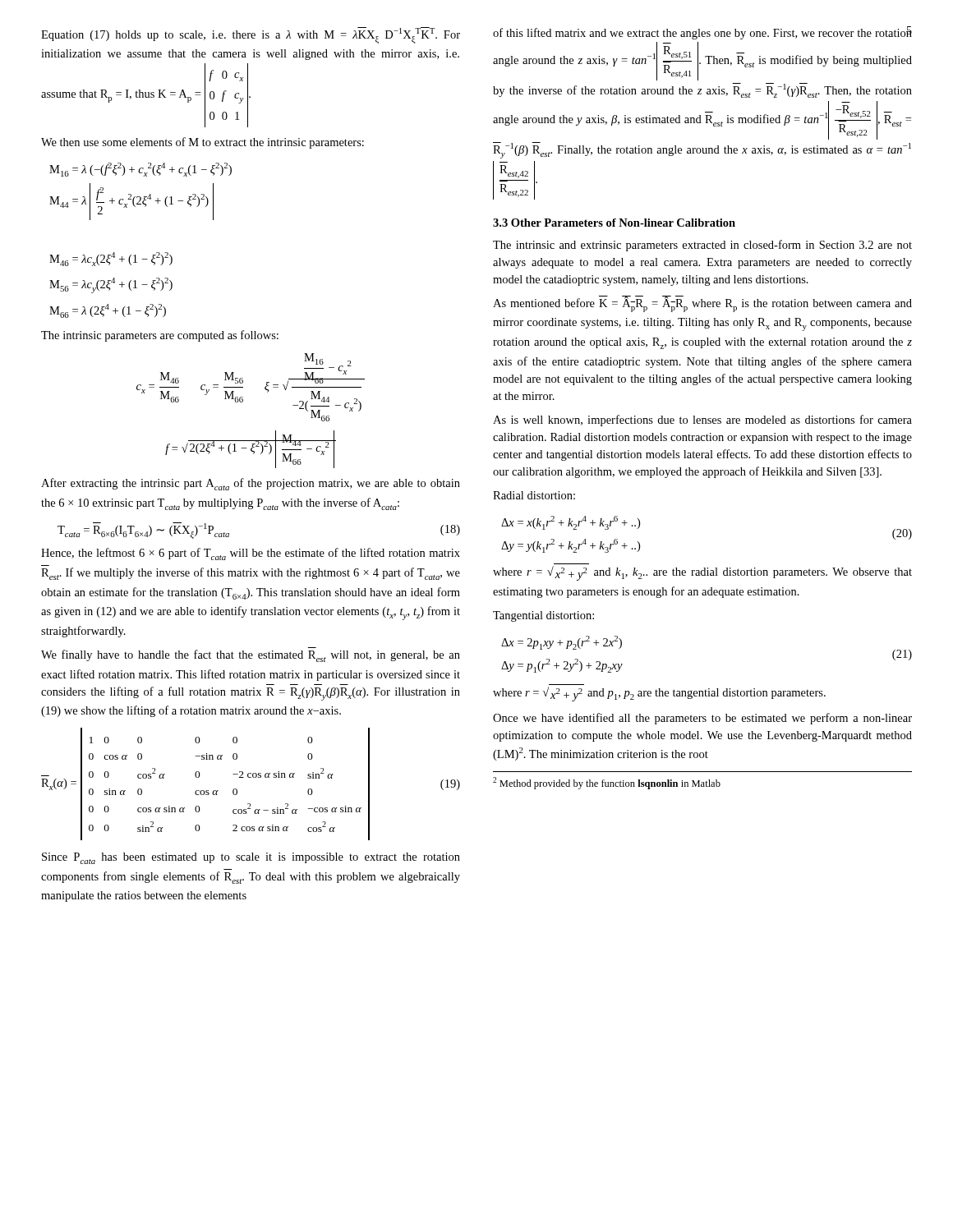The width and height of the screenshot is (953, 1232).
Task: Find the block on this page that starts "Equation (17) holds"
Action: [251, 88]
